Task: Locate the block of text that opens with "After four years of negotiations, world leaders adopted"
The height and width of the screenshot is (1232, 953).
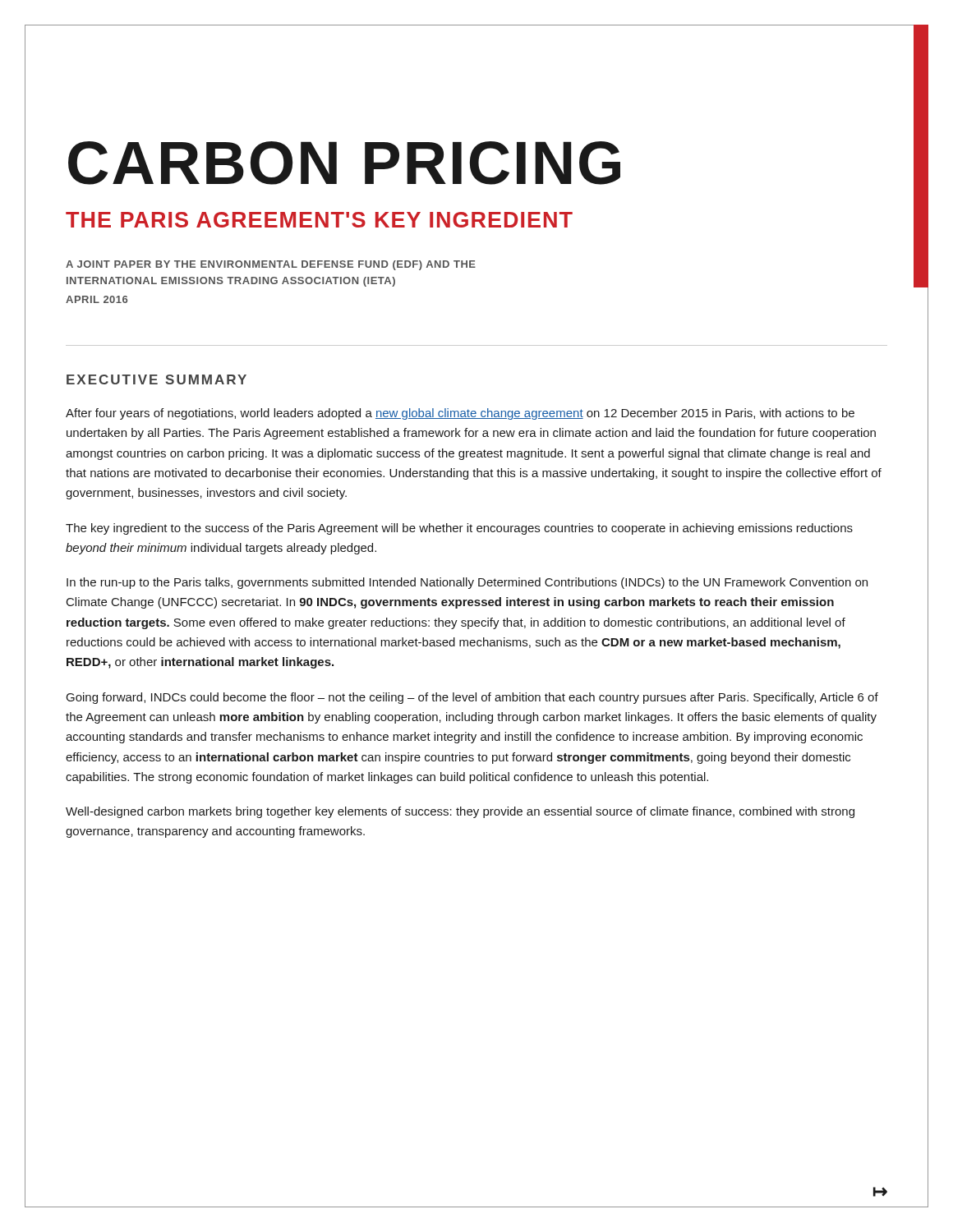Action: (474, 453)
